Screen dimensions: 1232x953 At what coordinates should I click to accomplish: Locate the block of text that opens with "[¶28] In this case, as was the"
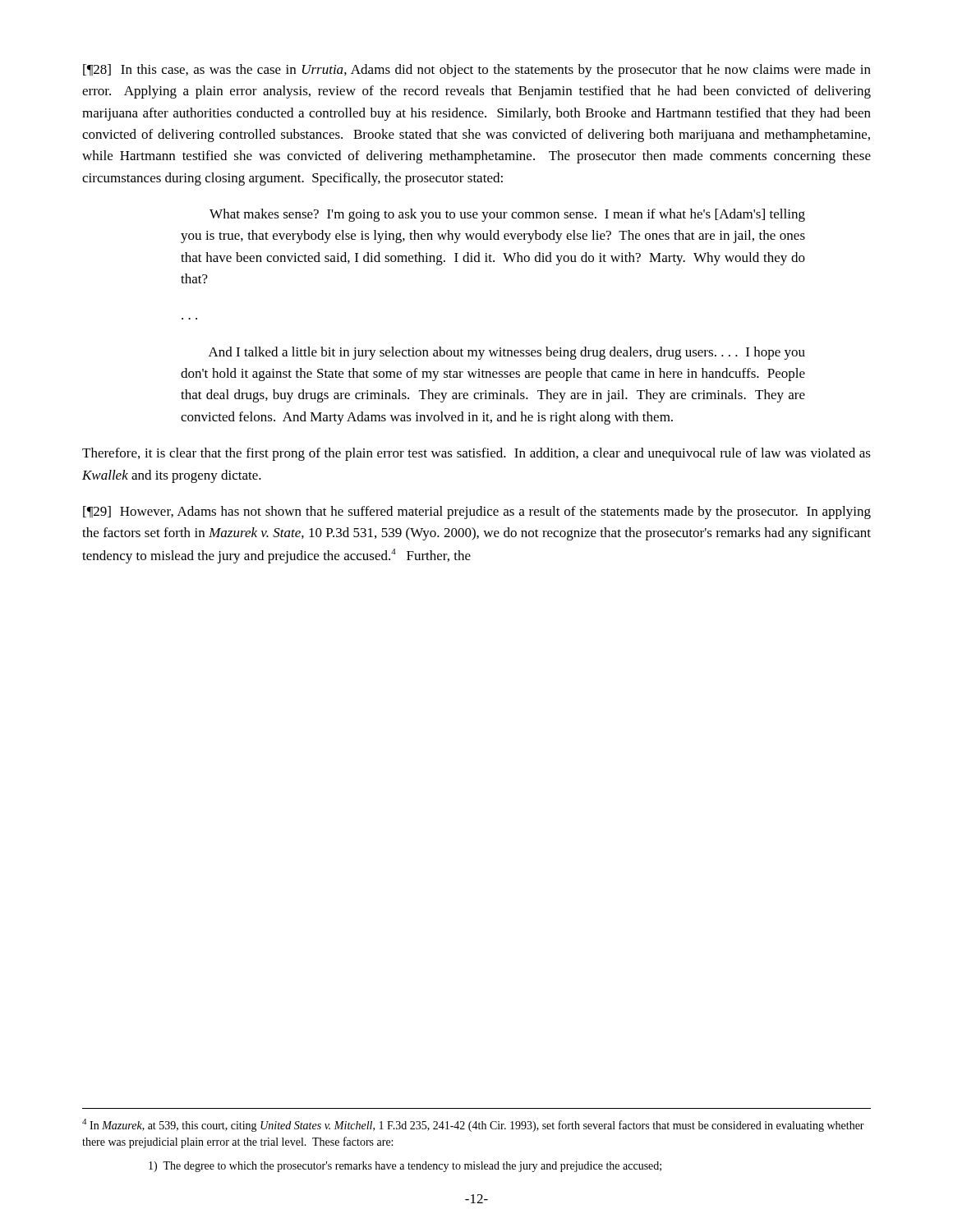[x=476, y=124]
